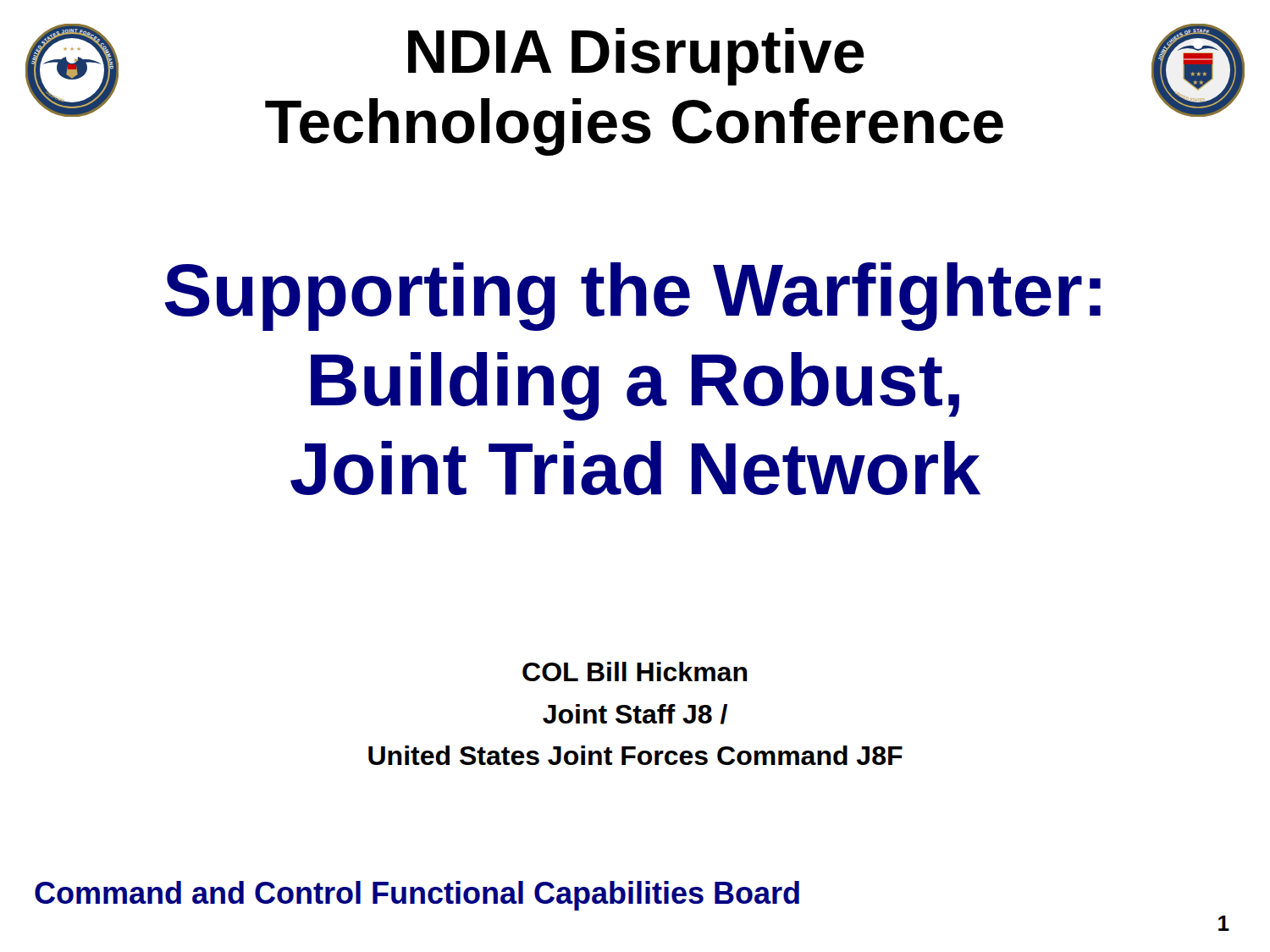The image size is (1270, 952).
Task: Select the block starting "Command and Control Functional Capabilities Board"
Action: click(x=618, y=893)
